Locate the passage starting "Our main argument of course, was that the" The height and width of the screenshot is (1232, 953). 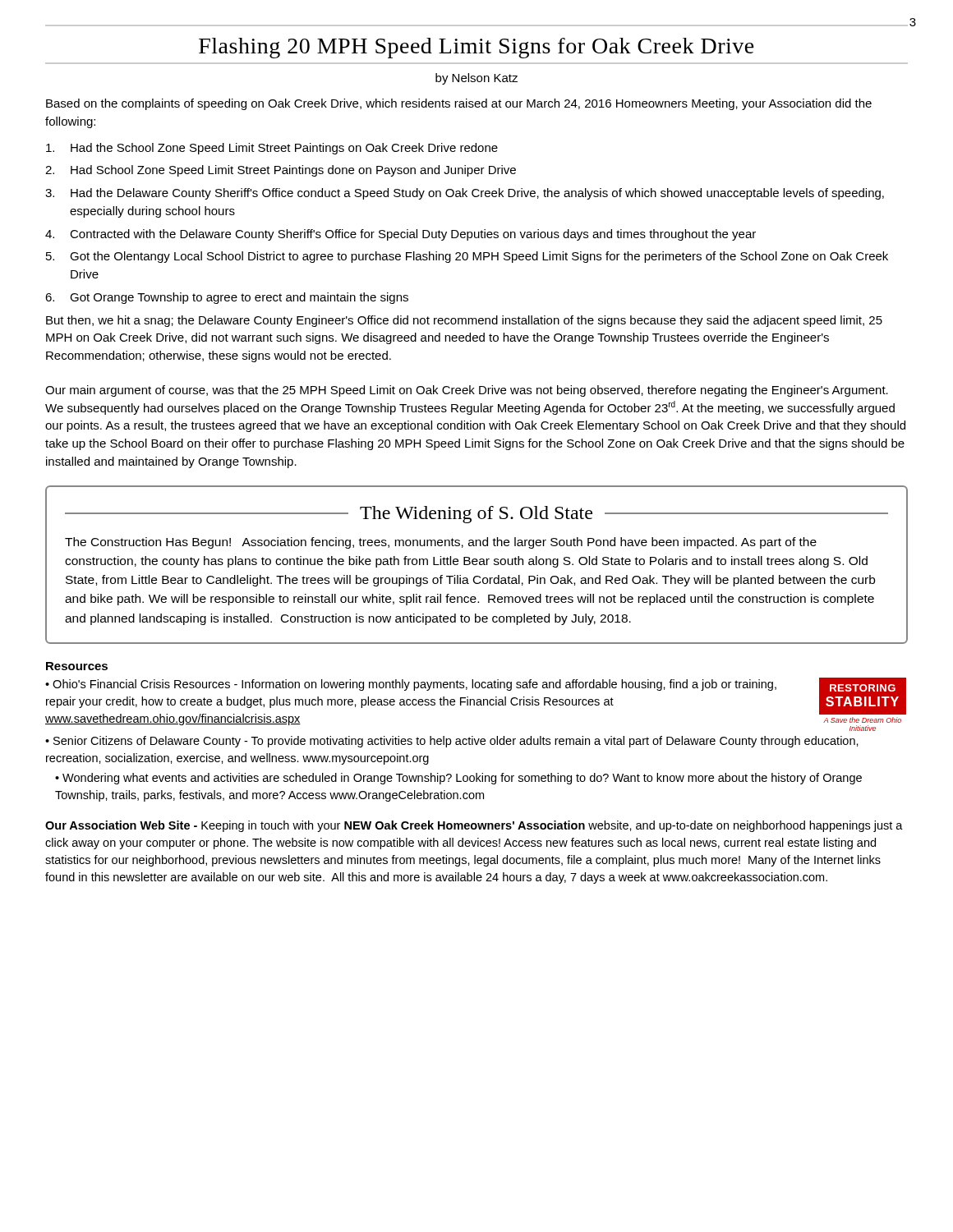476,425
